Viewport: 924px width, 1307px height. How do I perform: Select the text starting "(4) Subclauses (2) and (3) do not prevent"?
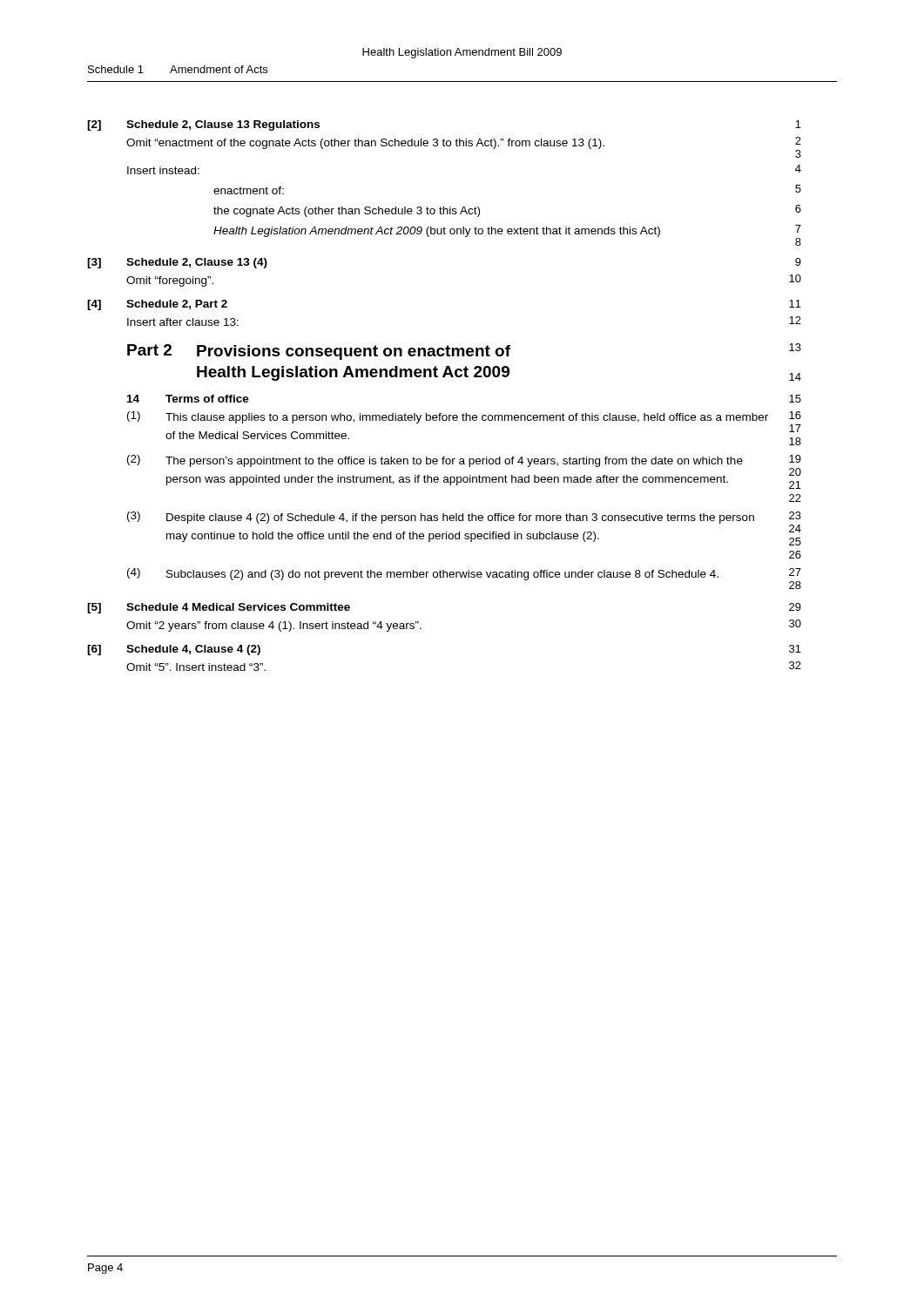coord(464,579)
